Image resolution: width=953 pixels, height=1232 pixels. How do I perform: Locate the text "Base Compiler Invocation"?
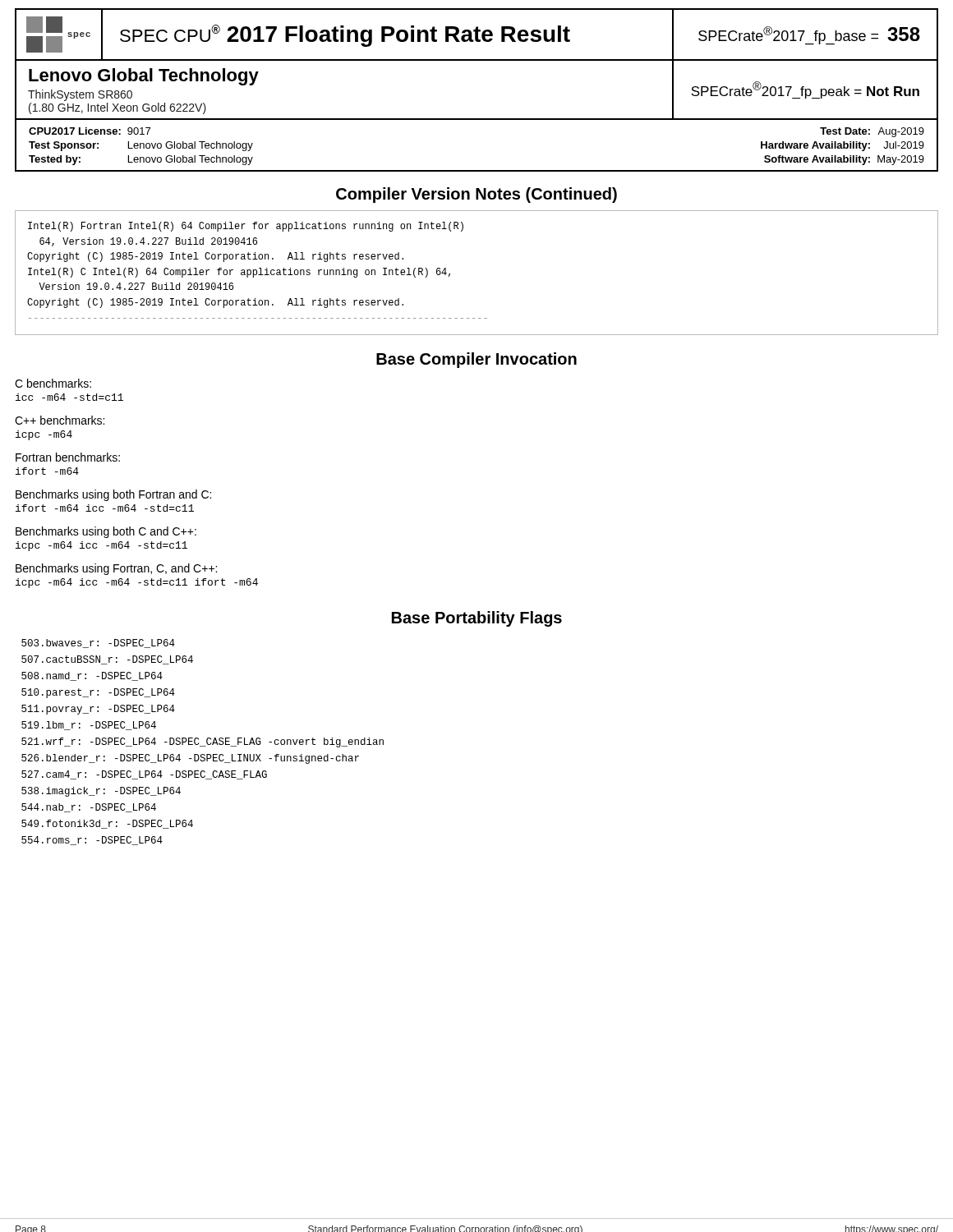tap(476, 359)
